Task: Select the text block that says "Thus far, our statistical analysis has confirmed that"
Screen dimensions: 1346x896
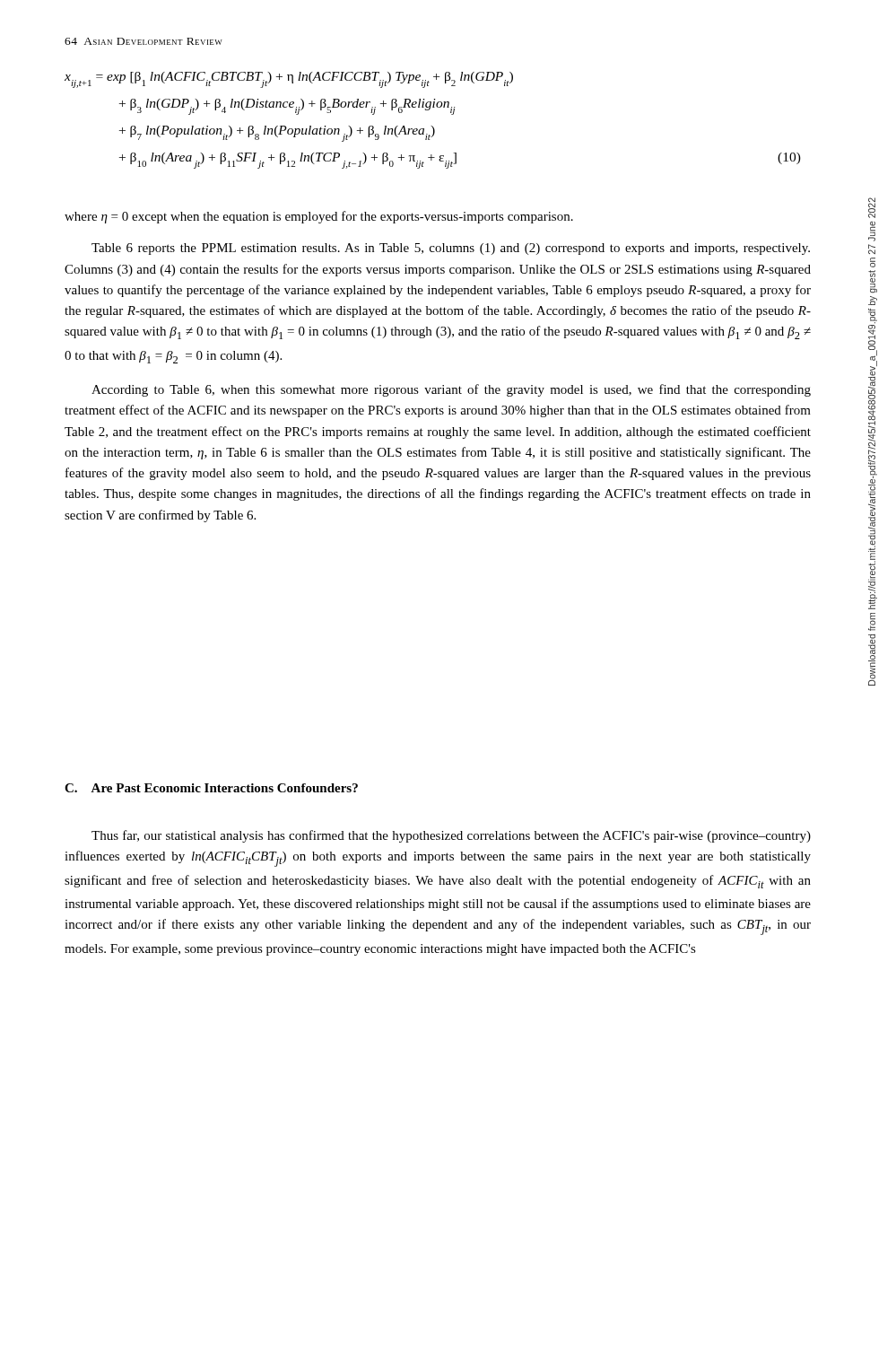Action: [x=438, y=892]
